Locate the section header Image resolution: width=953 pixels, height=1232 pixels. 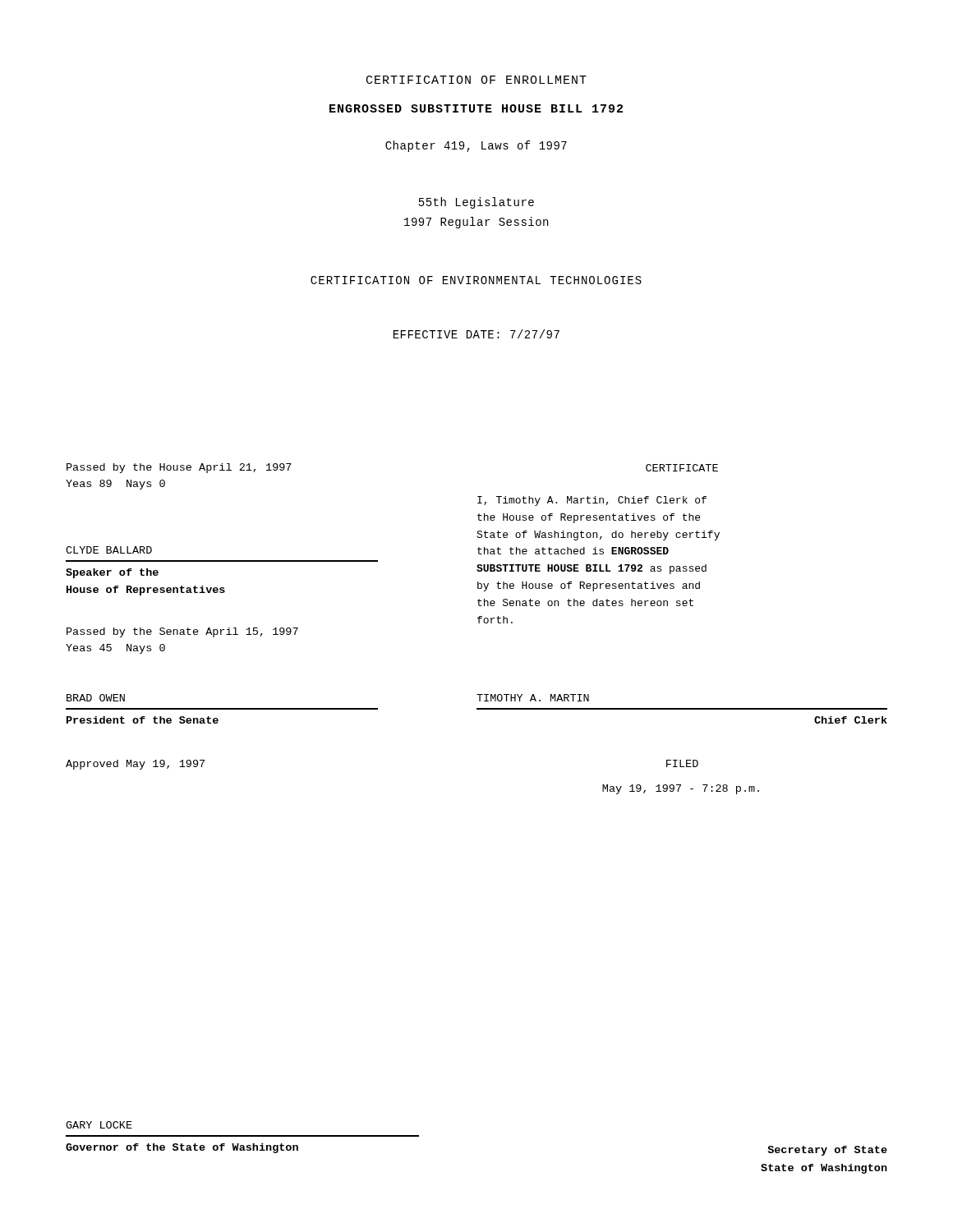[476, 281]
